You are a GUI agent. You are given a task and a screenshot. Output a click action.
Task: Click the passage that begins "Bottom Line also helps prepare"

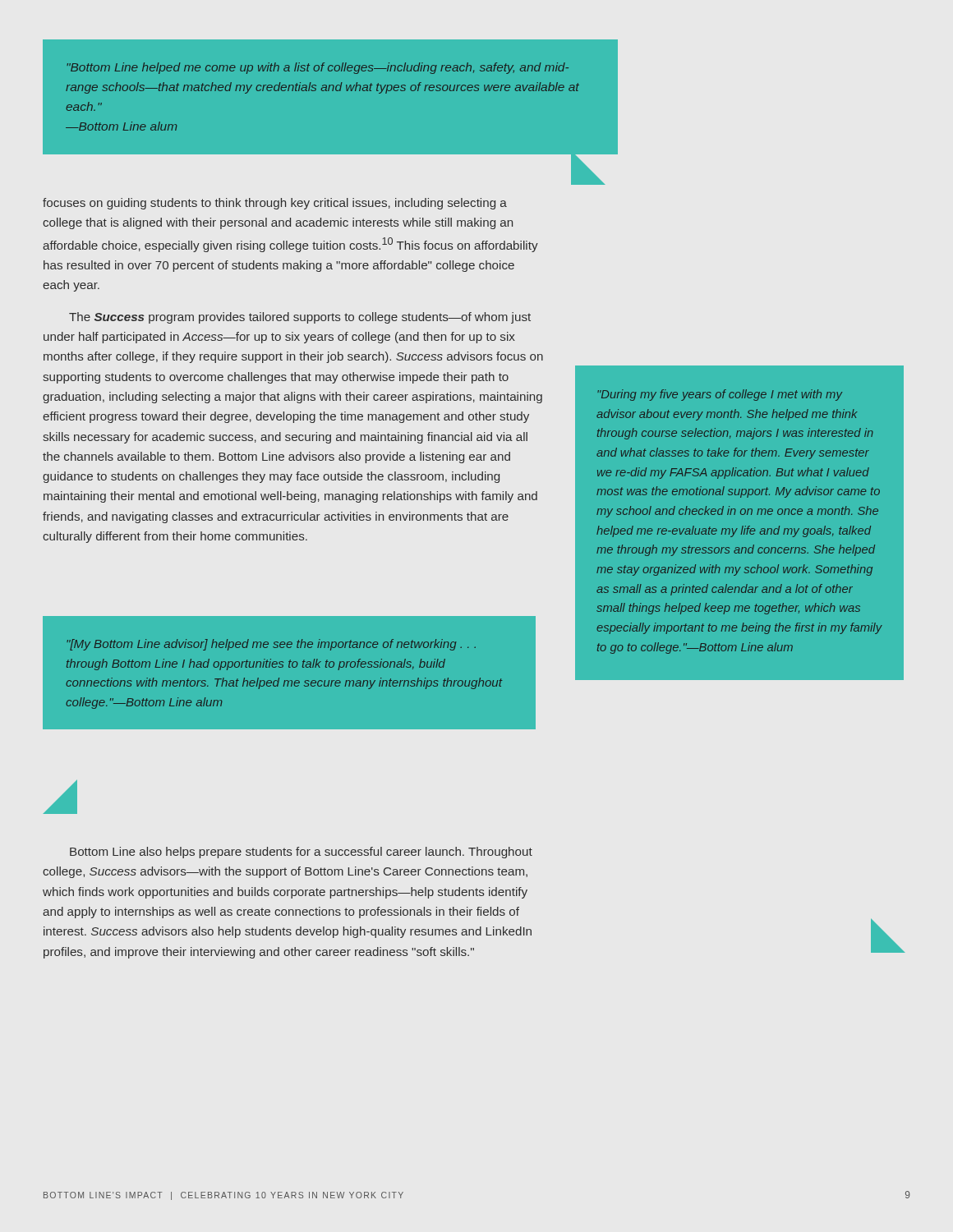click(293, 902)
